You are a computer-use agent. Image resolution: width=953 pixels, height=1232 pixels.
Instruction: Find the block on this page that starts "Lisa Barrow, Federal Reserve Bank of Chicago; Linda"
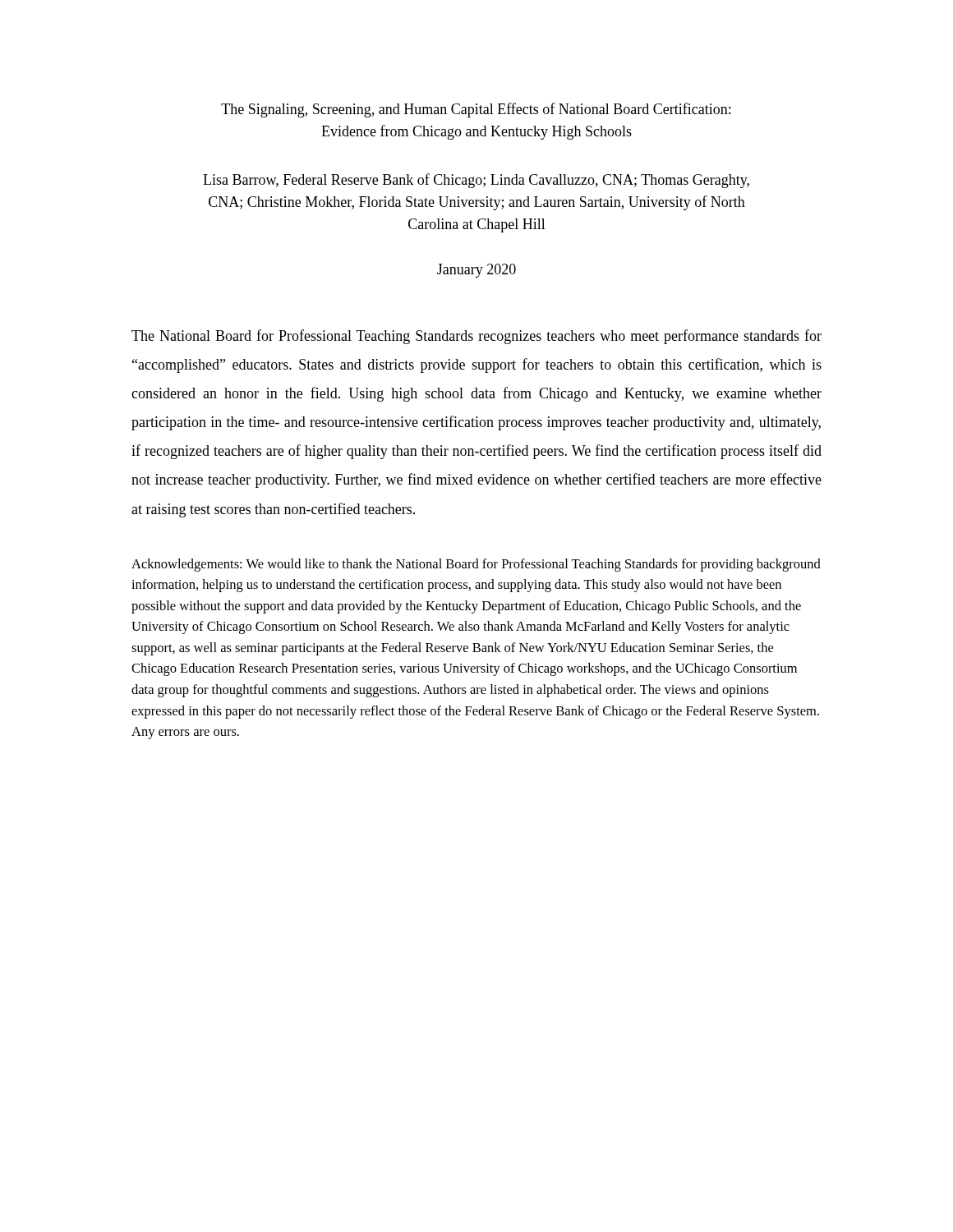(x=476, y=202)
